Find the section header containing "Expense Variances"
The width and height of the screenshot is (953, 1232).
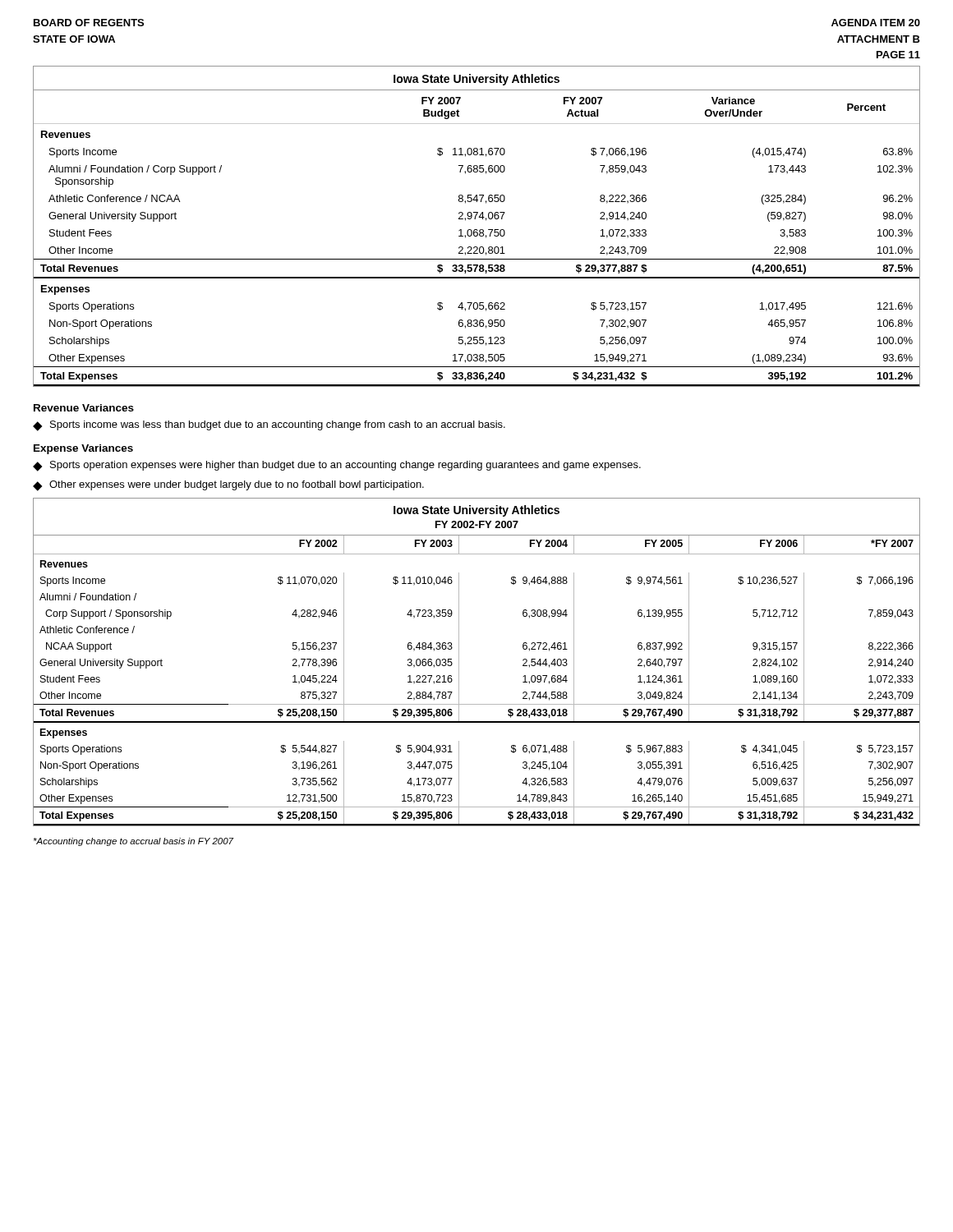point(83,448)
